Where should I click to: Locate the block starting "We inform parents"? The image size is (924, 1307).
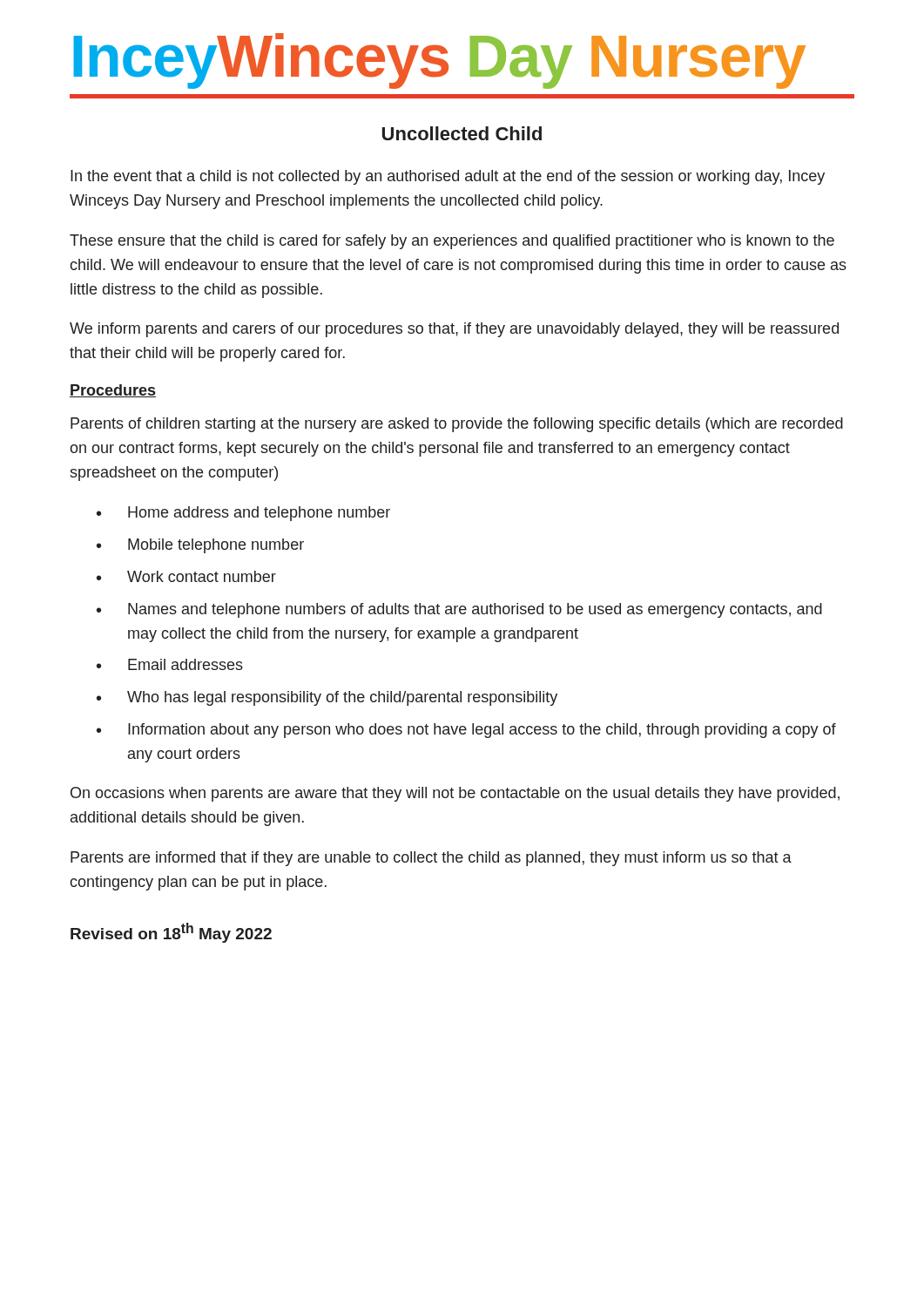[455, 341]
